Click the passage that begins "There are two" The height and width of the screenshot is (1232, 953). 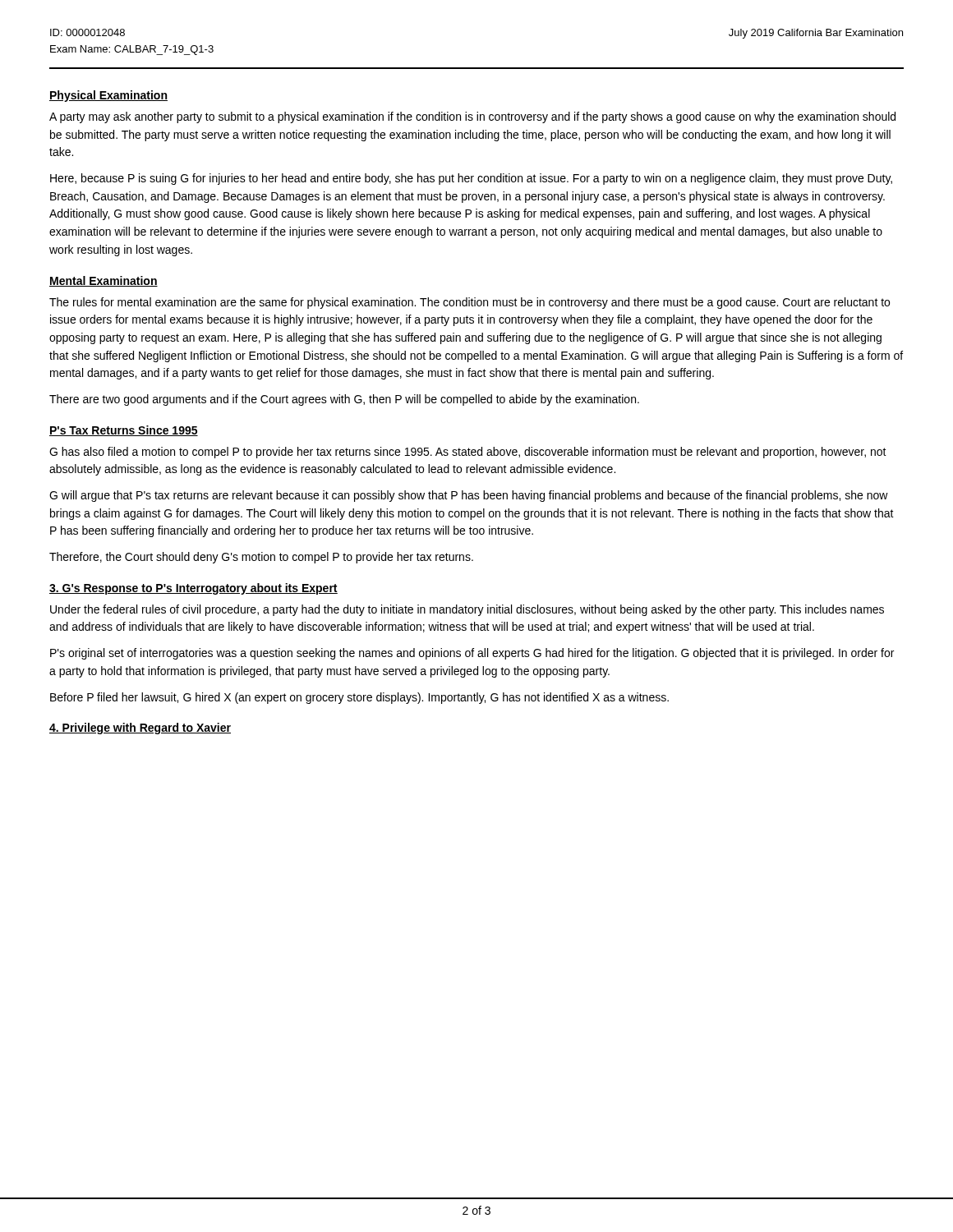tap(345, 399)
